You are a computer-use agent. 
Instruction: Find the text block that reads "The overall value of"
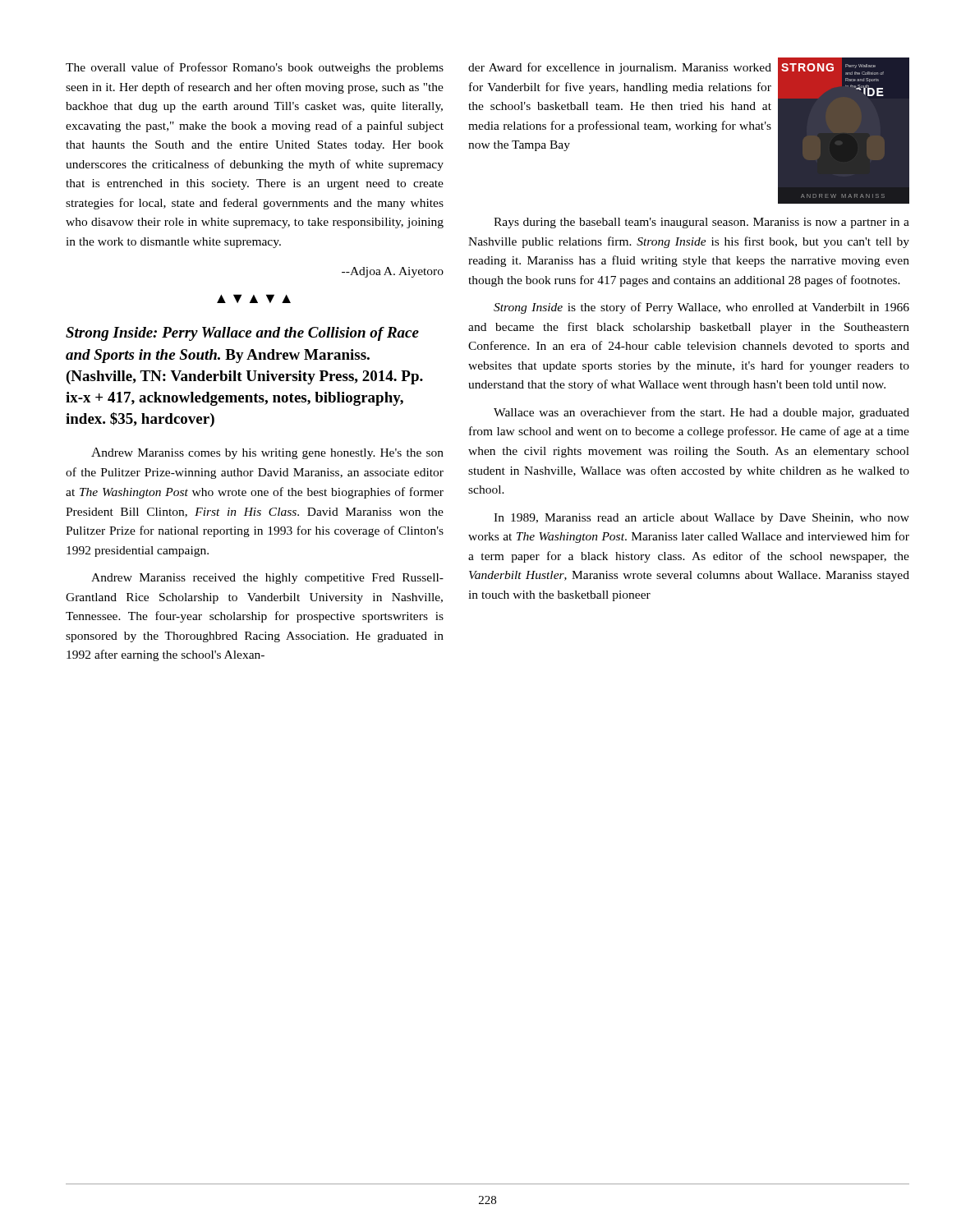tap(255, 154)
